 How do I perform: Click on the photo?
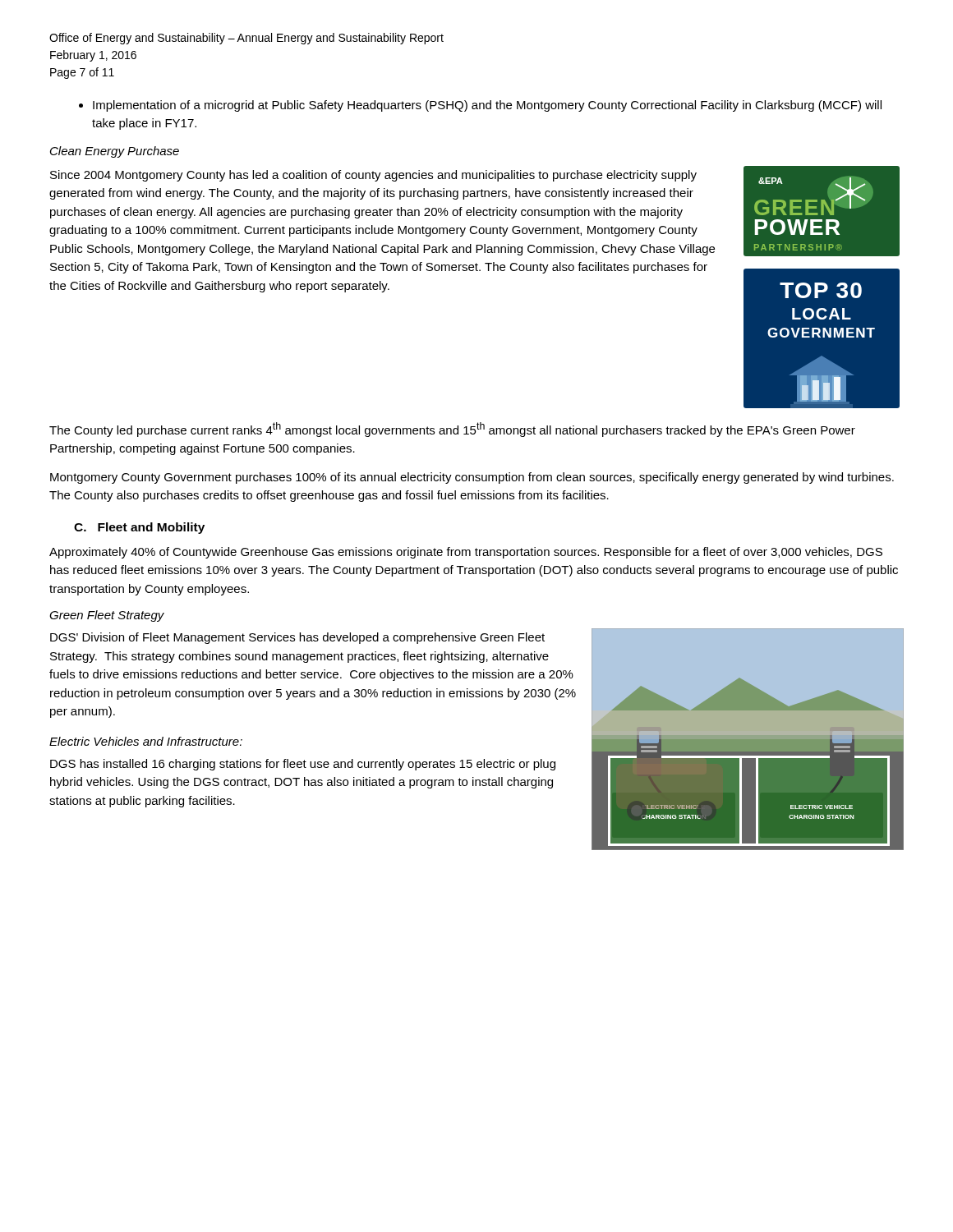pos(748,740)
